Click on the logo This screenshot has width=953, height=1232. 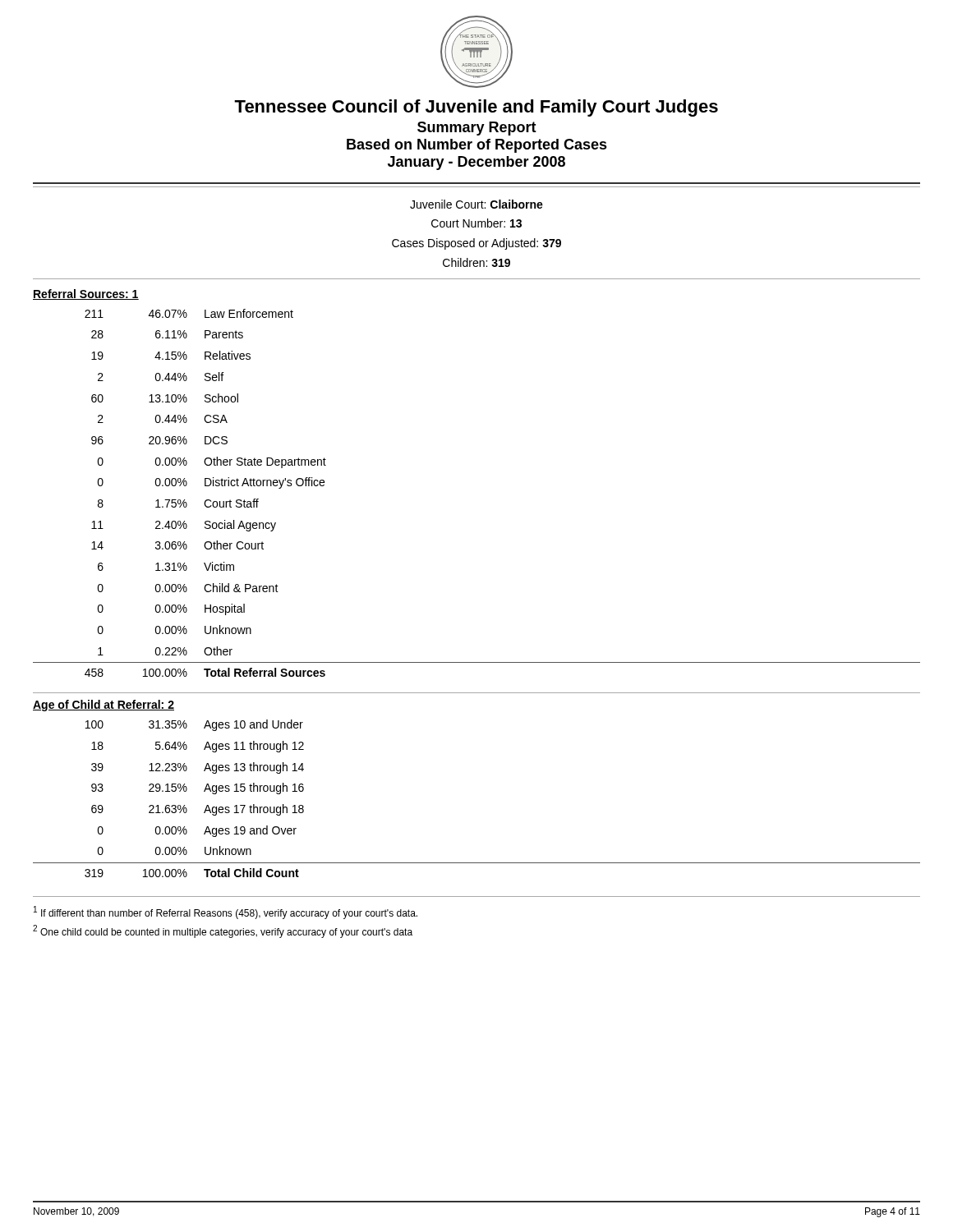[x=476, y=52]
